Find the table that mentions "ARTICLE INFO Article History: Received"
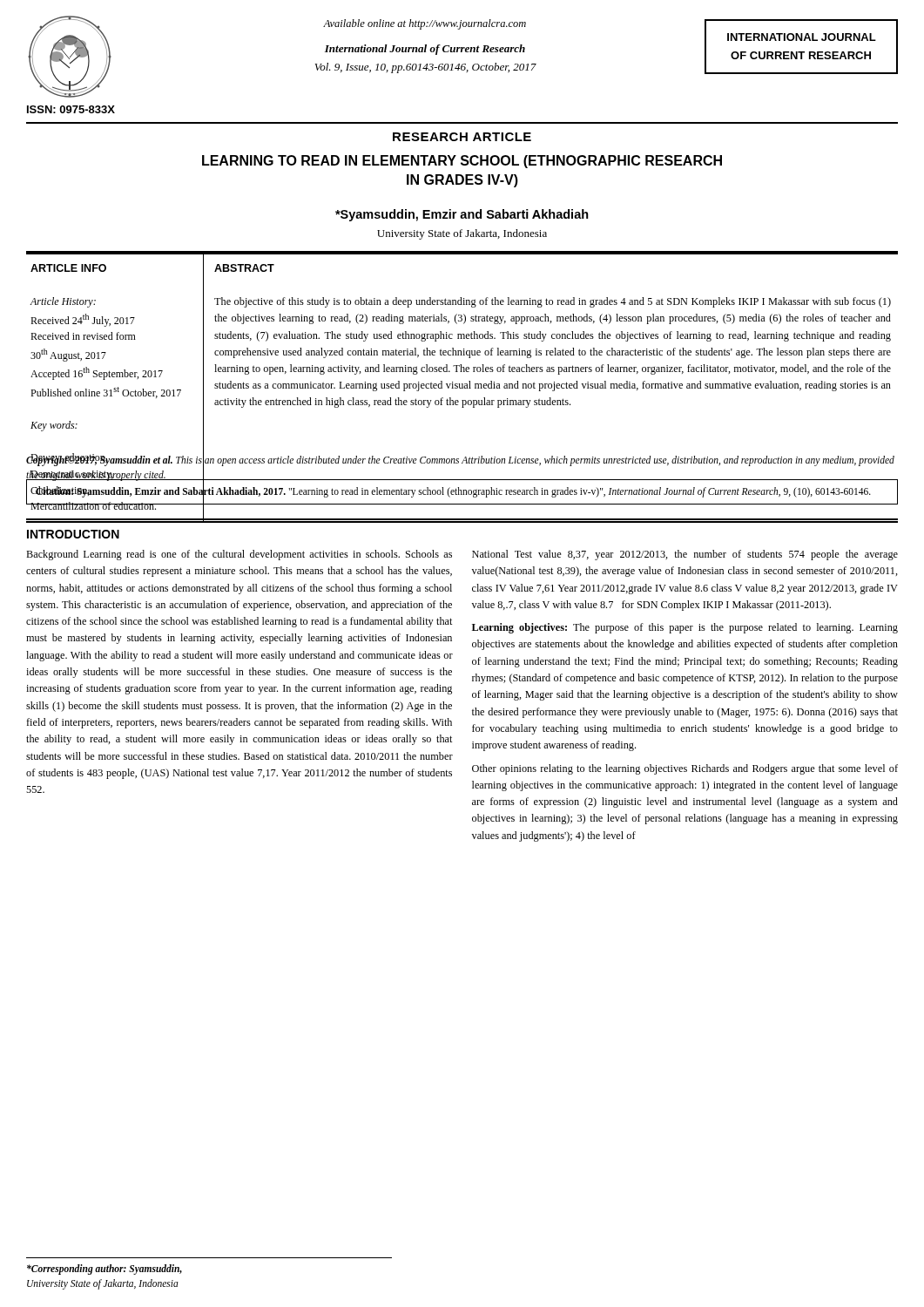The image size is (924, 1307). click(x=462, y=388)
